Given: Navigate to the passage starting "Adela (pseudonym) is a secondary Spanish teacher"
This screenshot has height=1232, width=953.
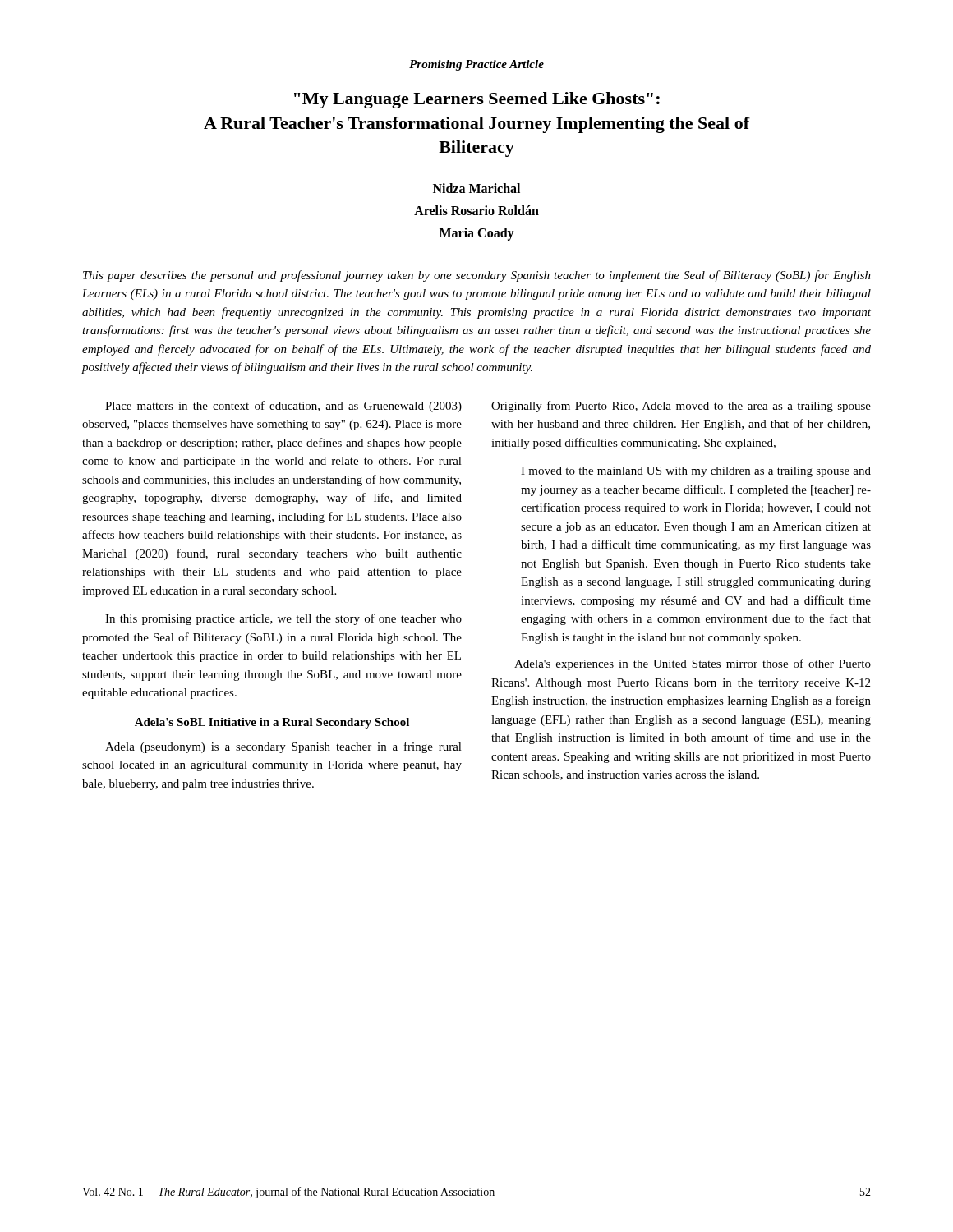Looking at the screenshot, I should 272,765.
